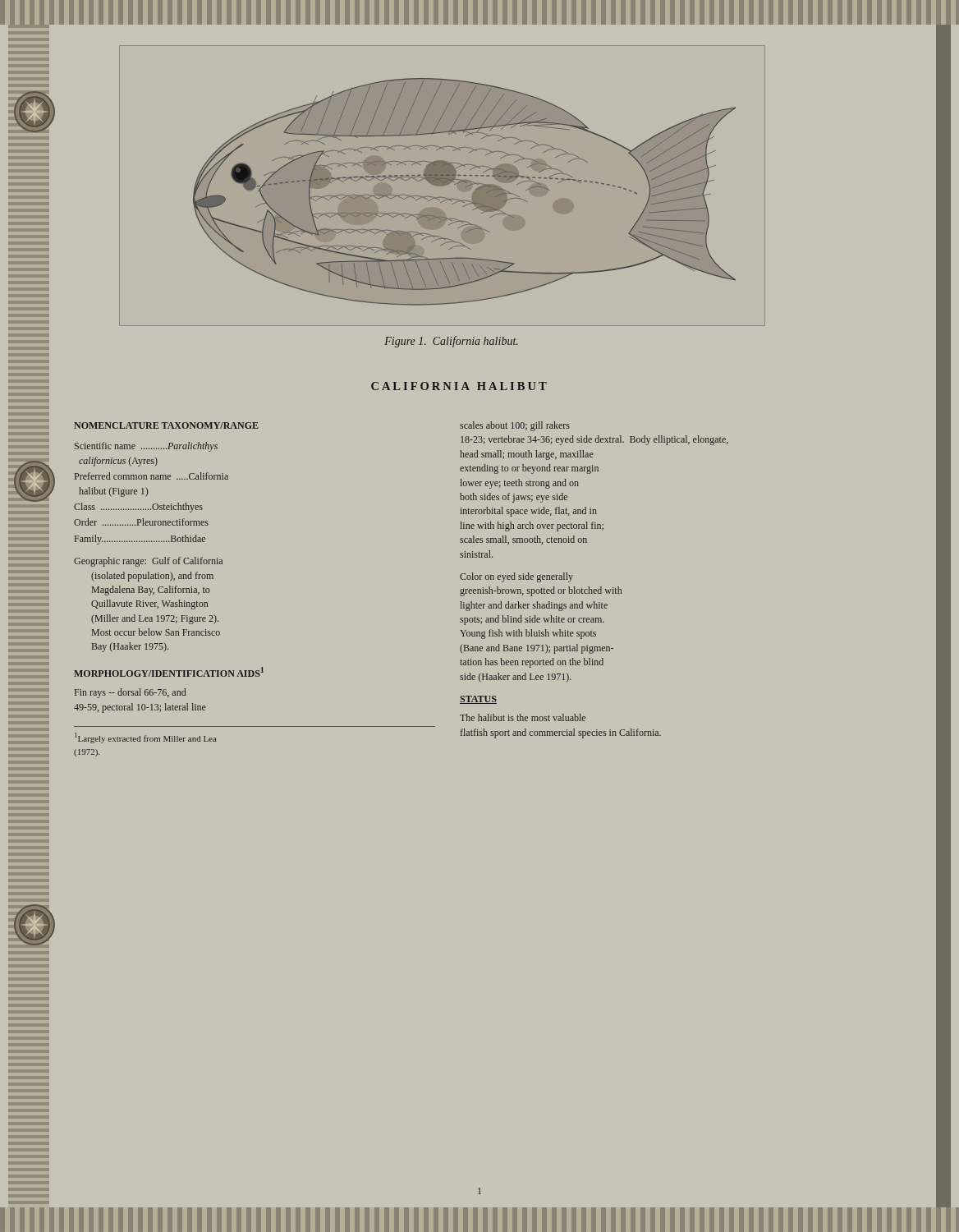This screenshot has height=1232, width=959.
Task: Locate the text "CALIFORNIA HALIBUT"
Action: pyautogui.click(x=460, y=386)
